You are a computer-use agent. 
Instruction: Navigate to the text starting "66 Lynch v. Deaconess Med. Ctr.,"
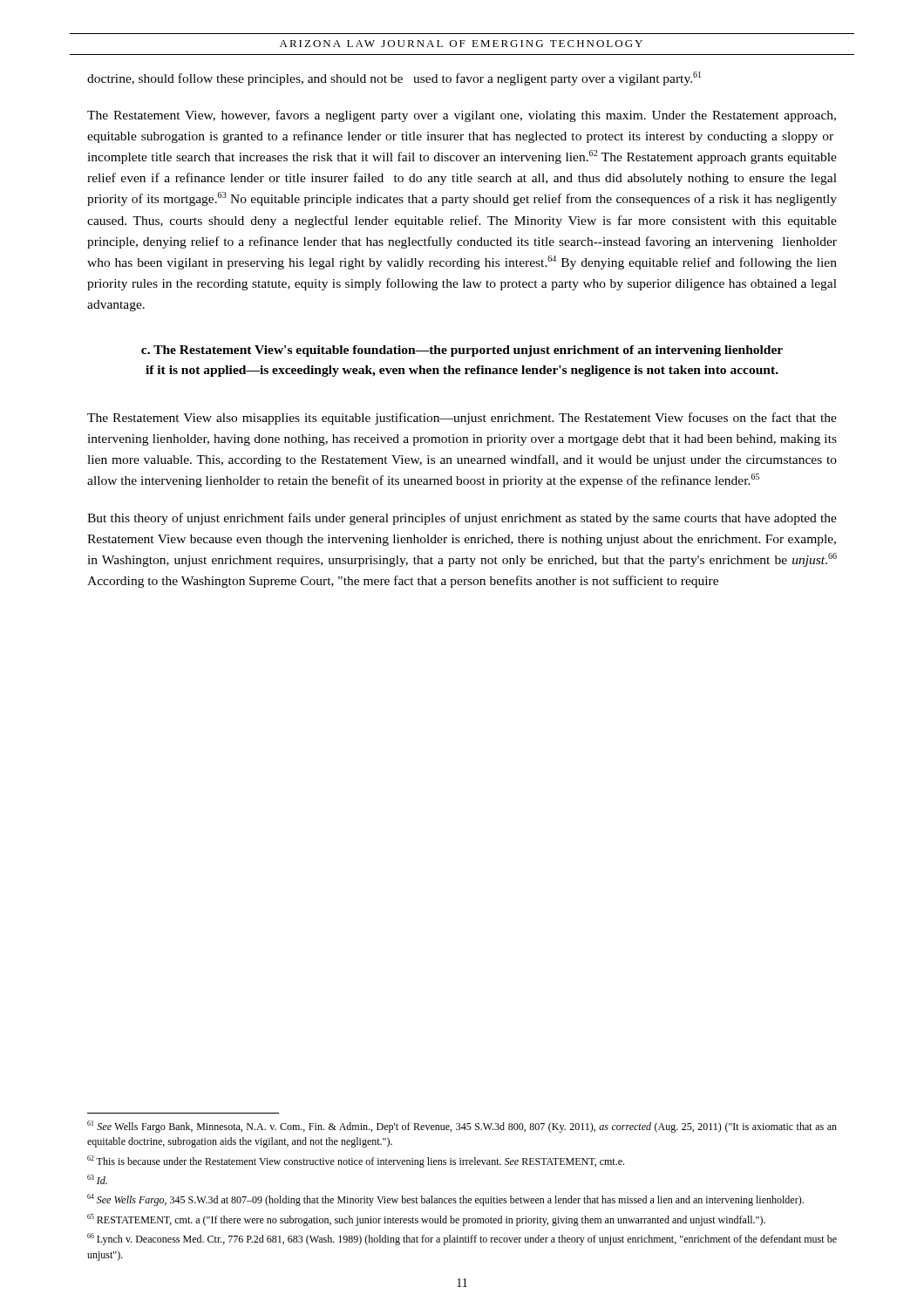462,1246
